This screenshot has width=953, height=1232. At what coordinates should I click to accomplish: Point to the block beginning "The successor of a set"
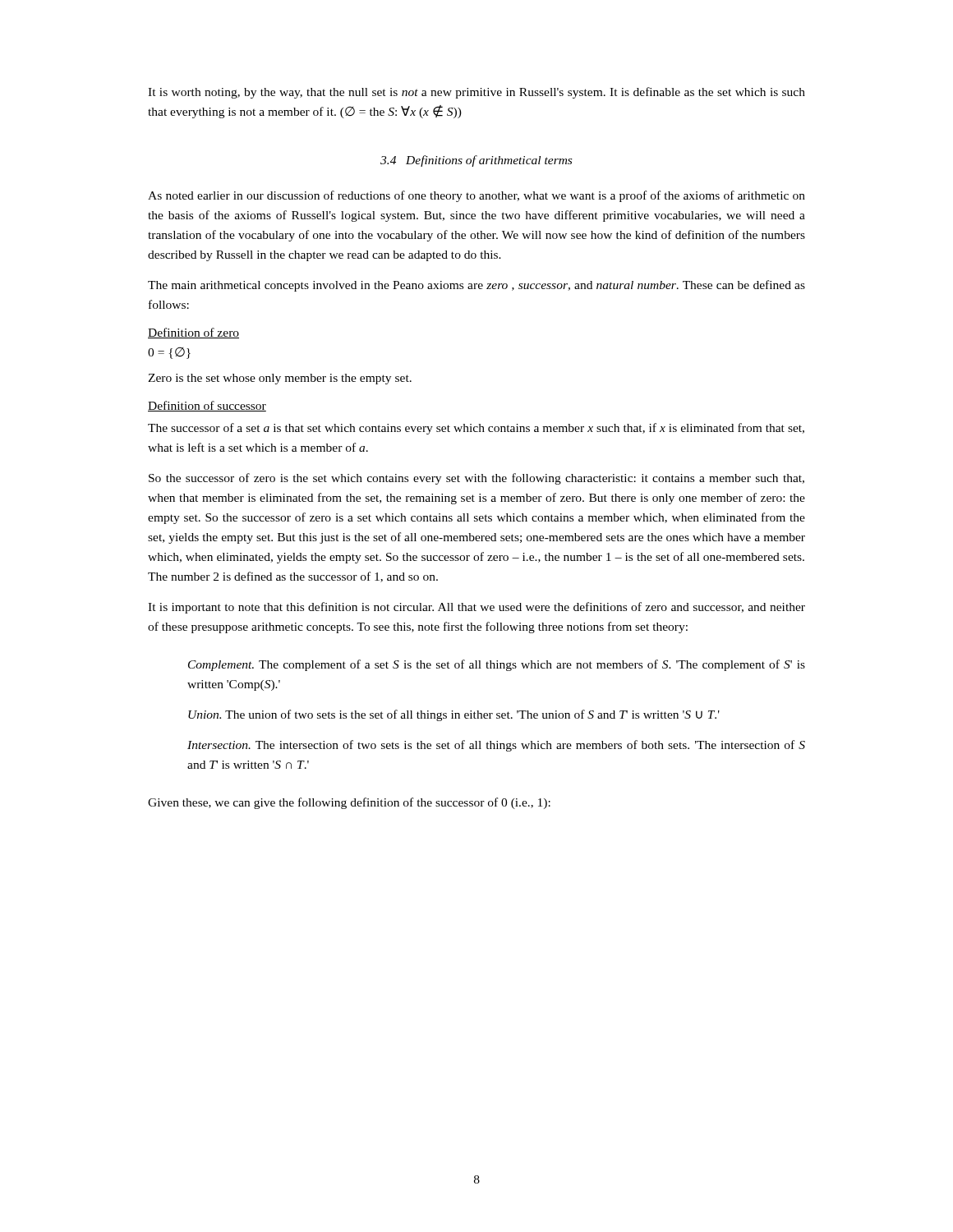[476, 438]
